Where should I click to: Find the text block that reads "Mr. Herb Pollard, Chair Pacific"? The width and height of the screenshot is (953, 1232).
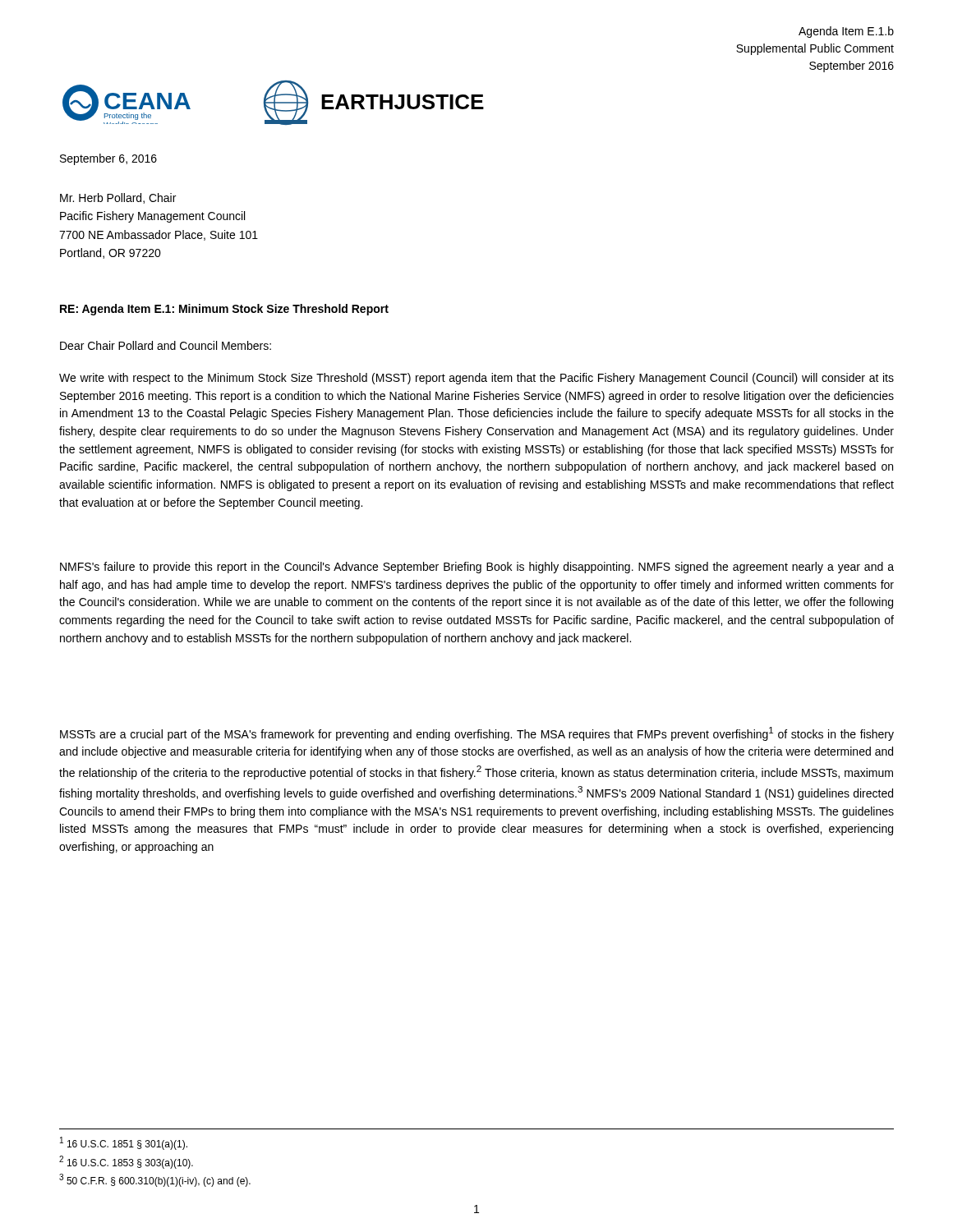(x=159, y=226)
